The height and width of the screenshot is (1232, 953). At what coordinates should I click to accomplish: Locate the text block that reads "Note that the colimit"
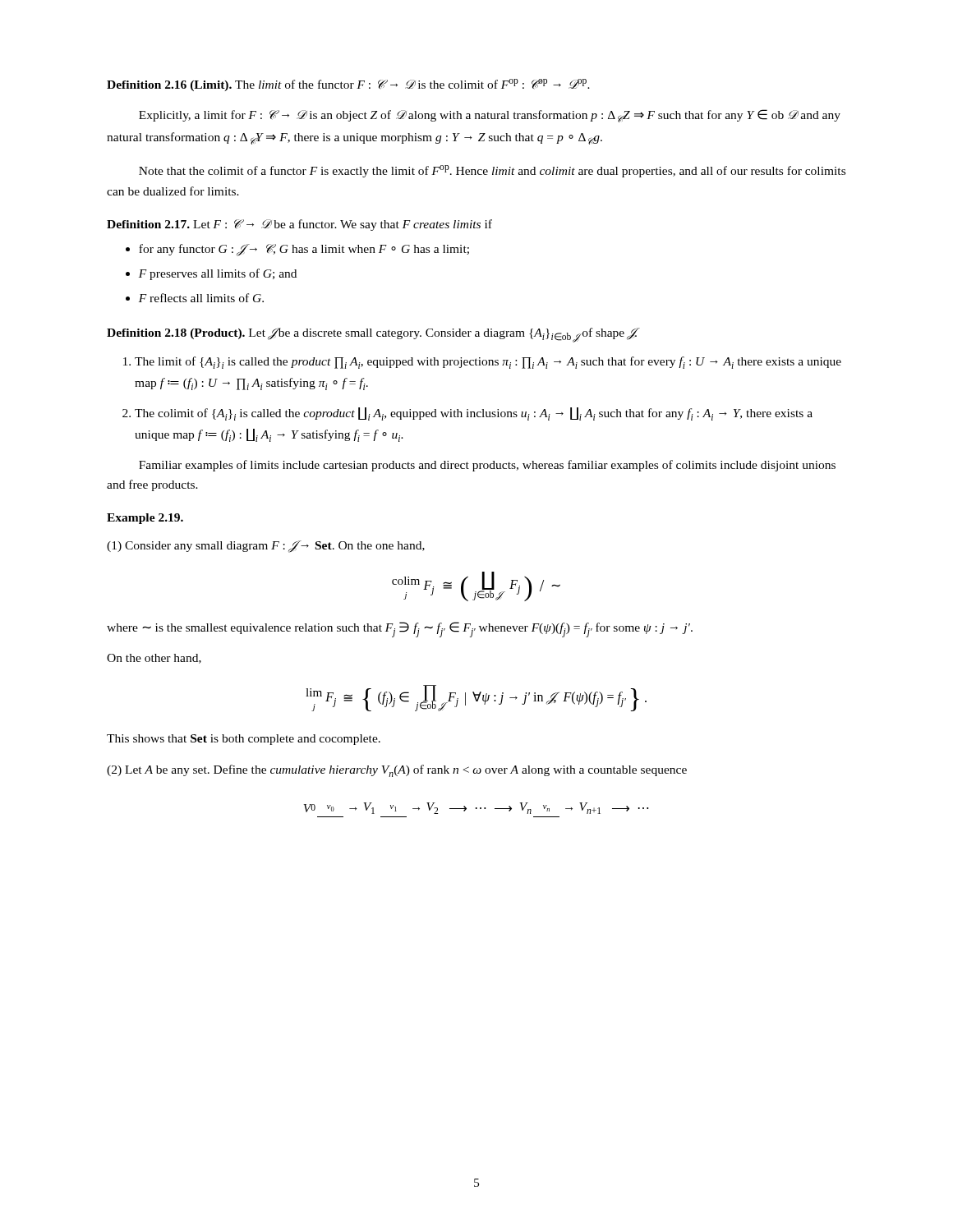pos(476,180)
